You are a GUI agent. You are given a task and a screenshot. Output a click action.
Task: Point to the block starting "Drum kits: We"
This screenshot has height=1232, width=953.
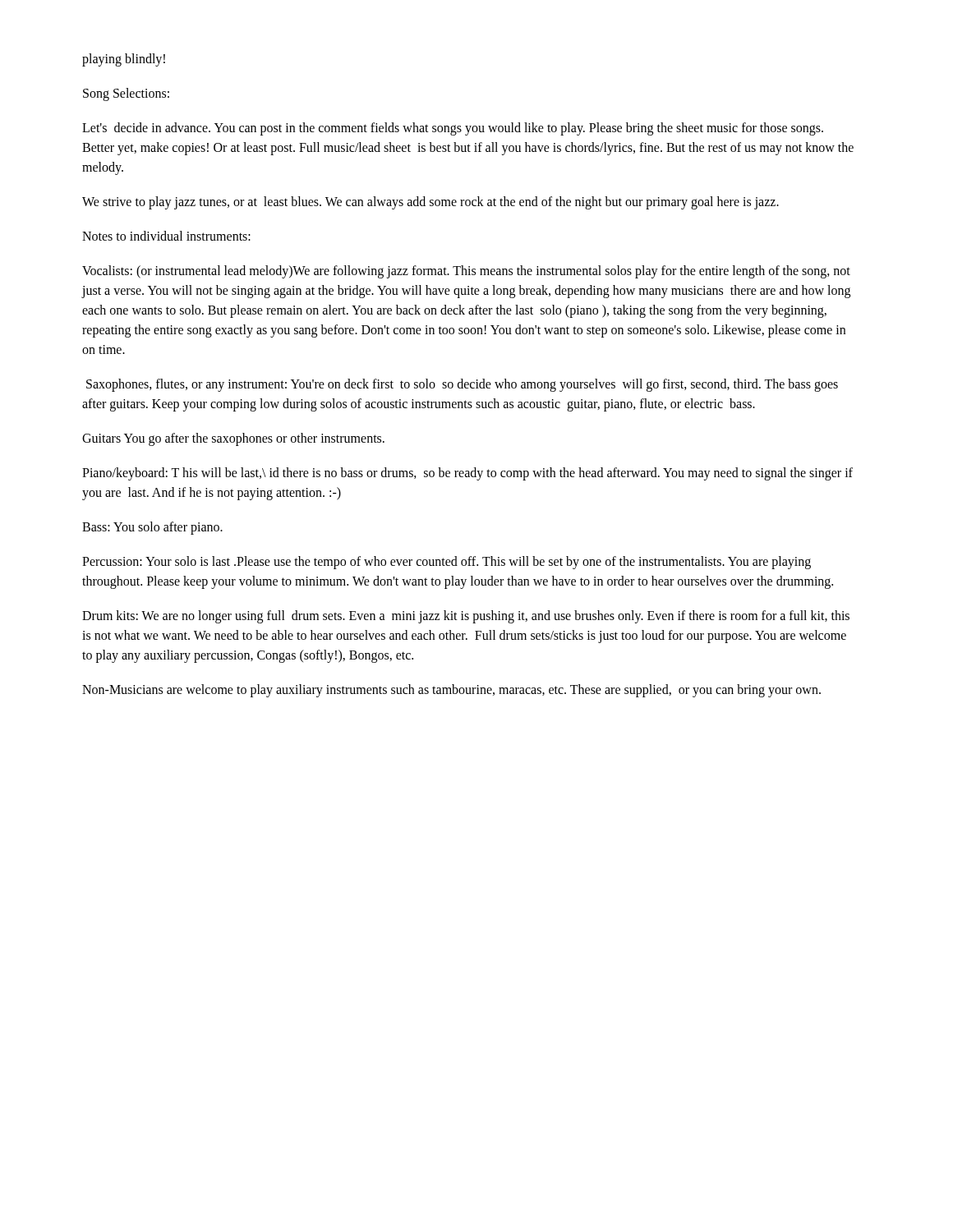click(466, 635)
